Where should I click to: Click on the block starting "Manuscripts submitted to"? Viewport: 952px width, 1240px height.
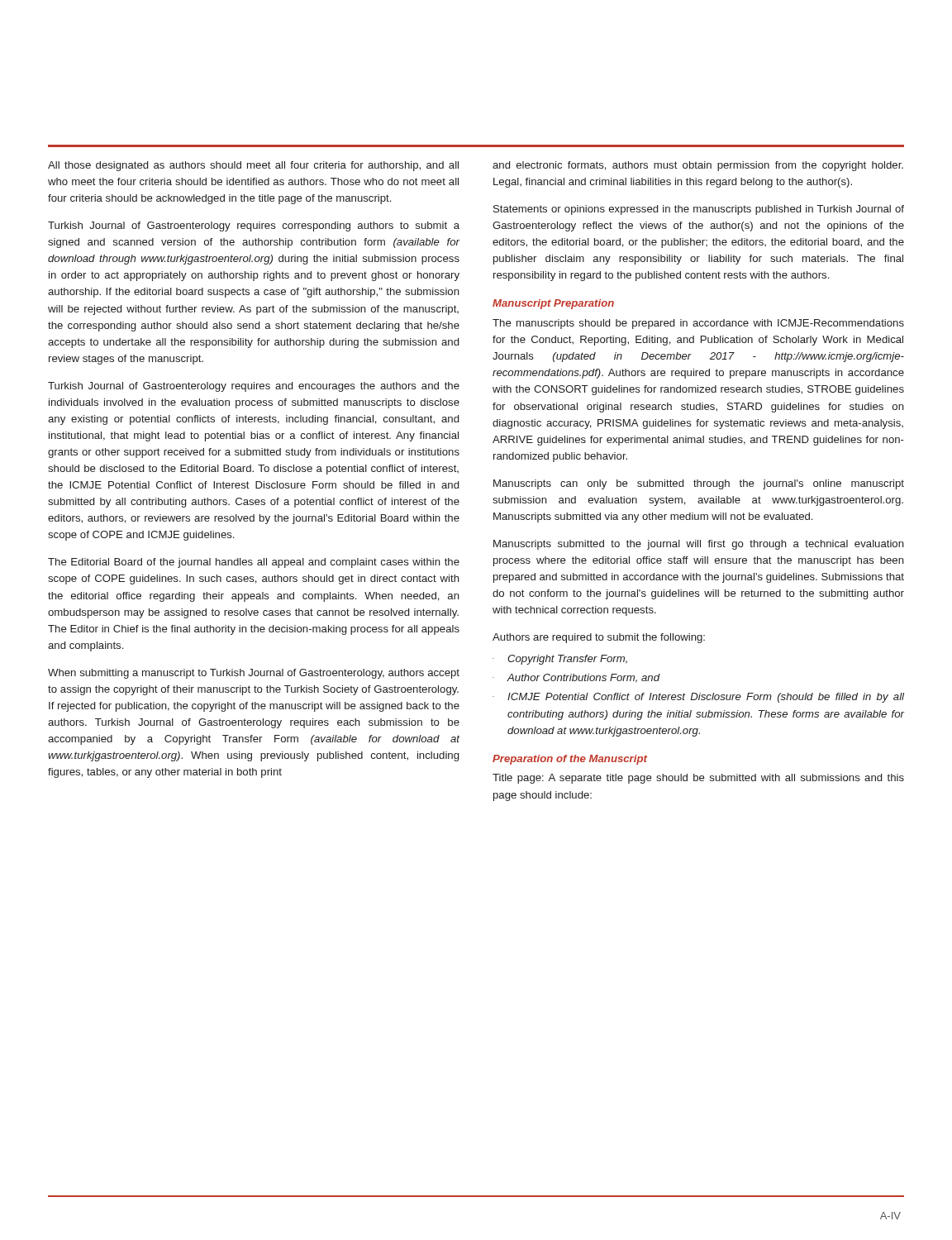pyautogui.click(x=698, y=577)
